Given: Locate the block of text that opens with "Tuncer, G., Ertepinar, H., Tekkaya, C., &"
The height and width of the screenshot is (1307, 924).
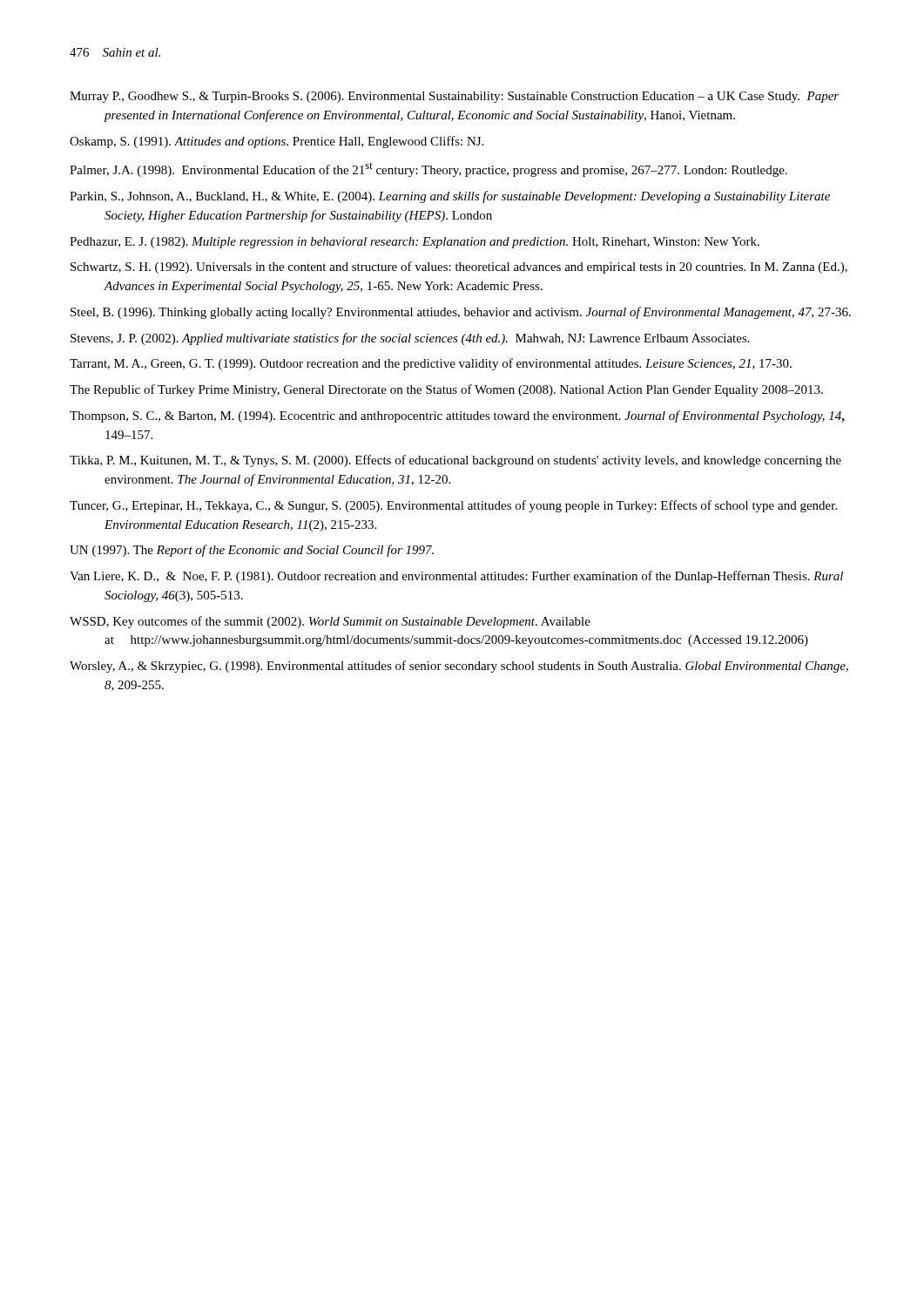Looking at the screenshot, I should pos(454,515).
